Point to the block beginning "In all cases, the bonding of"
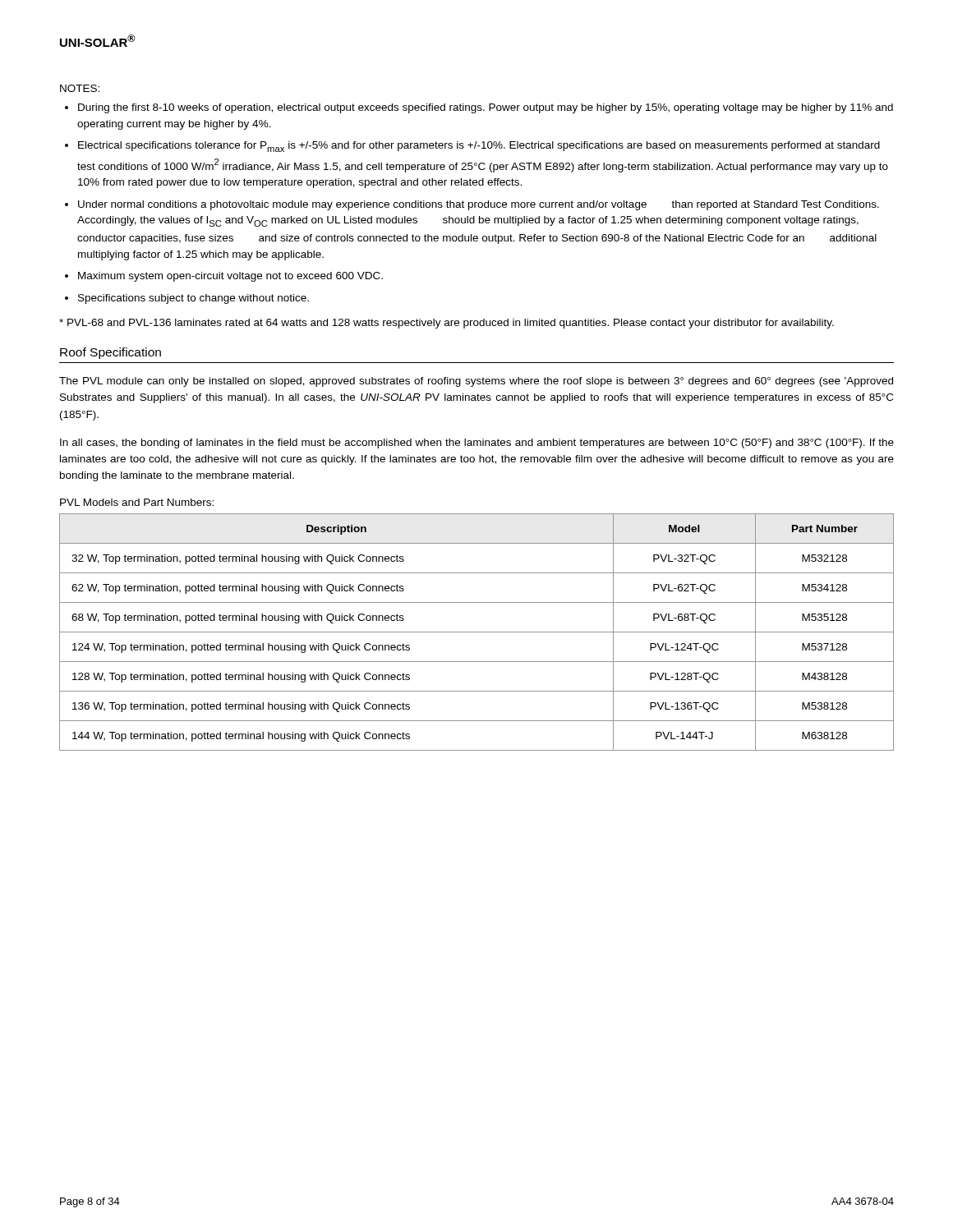This screenshot has height=1232, width=953. [476, 459]
